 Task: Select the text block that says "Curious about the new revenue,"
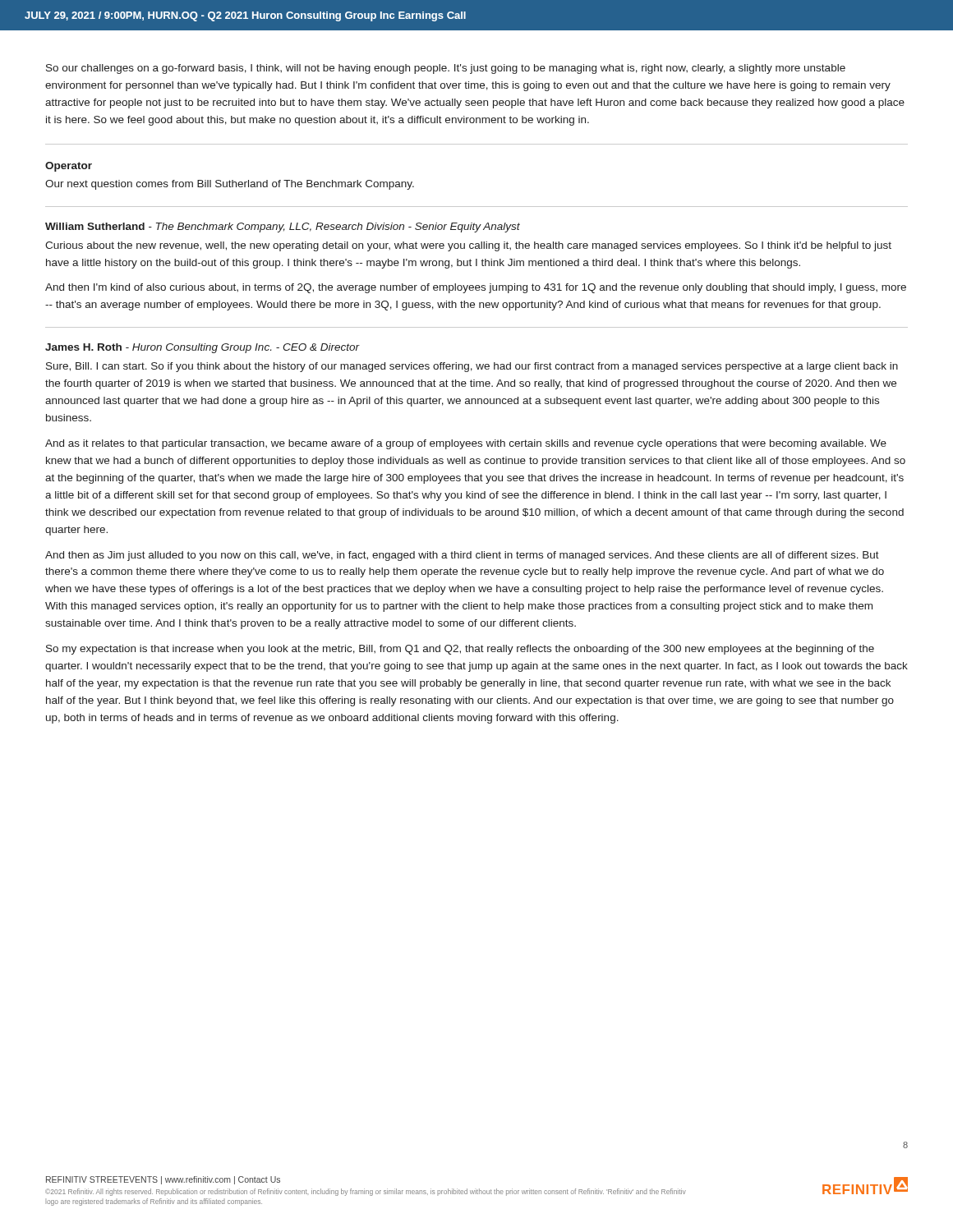pyautogui.click(x=468, y=253)
